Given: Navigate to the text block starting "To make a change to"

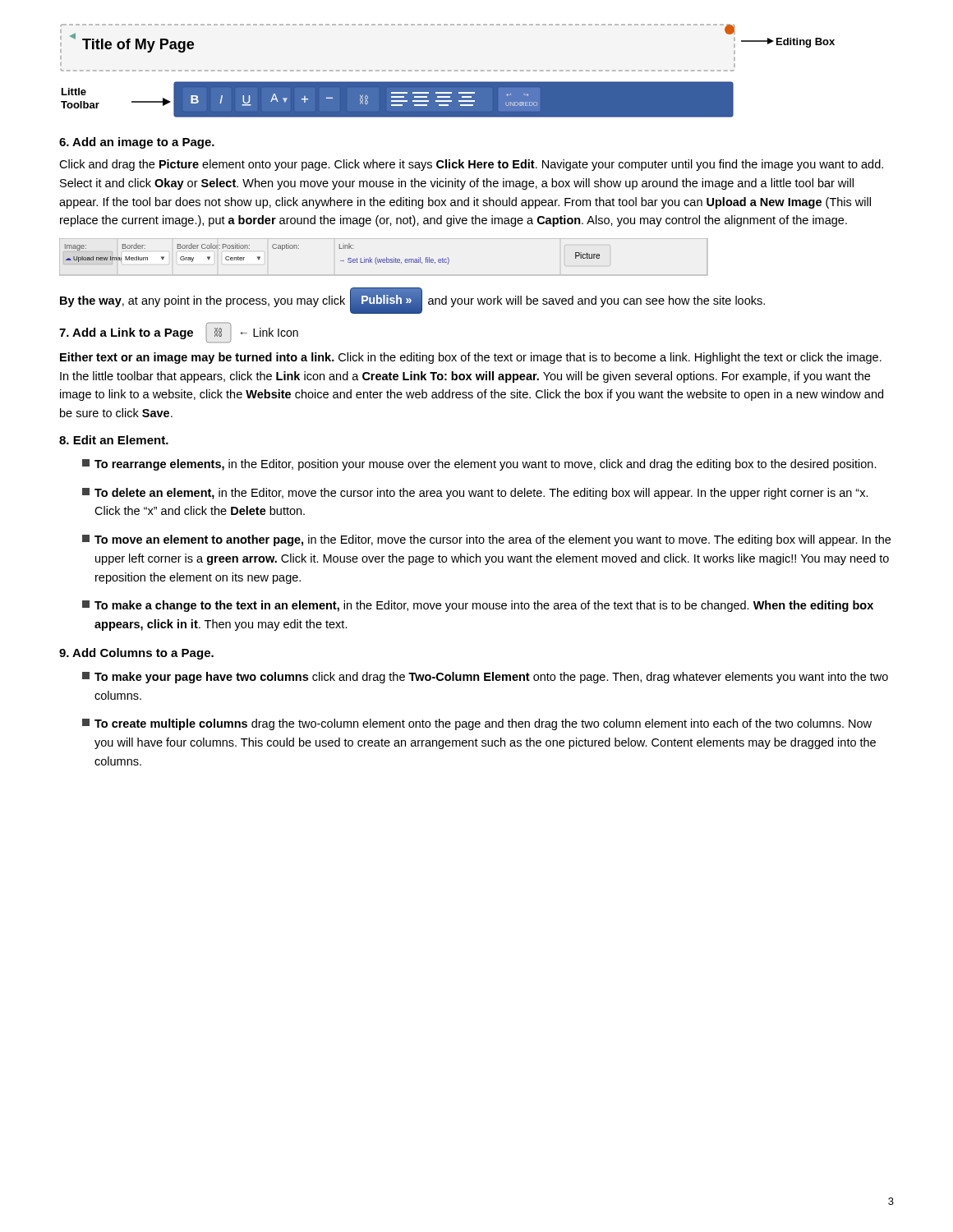Looking at the screenshot, I should (x=488, y=615).
